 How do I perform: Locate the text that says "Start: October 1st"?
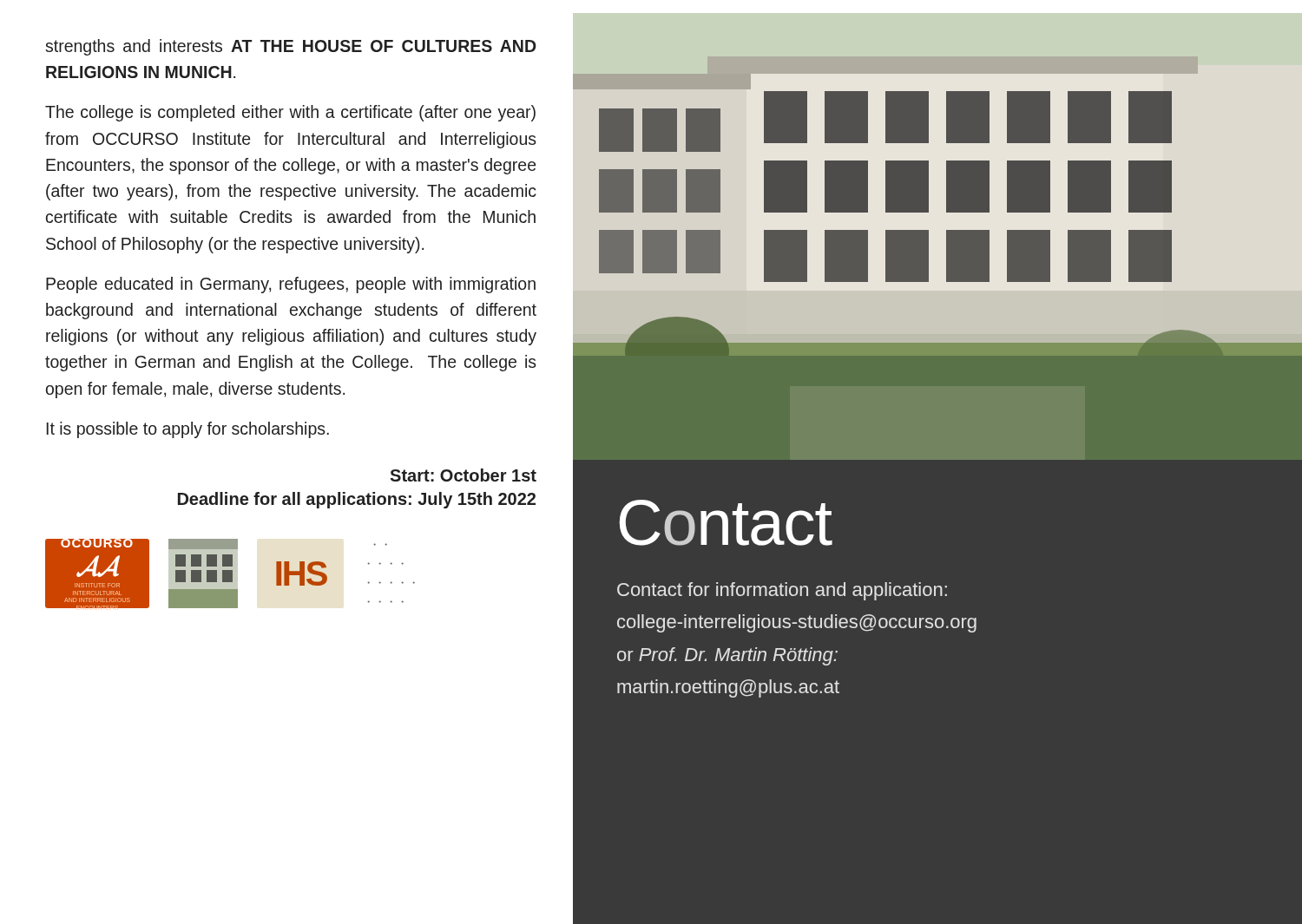pos(463,475)
